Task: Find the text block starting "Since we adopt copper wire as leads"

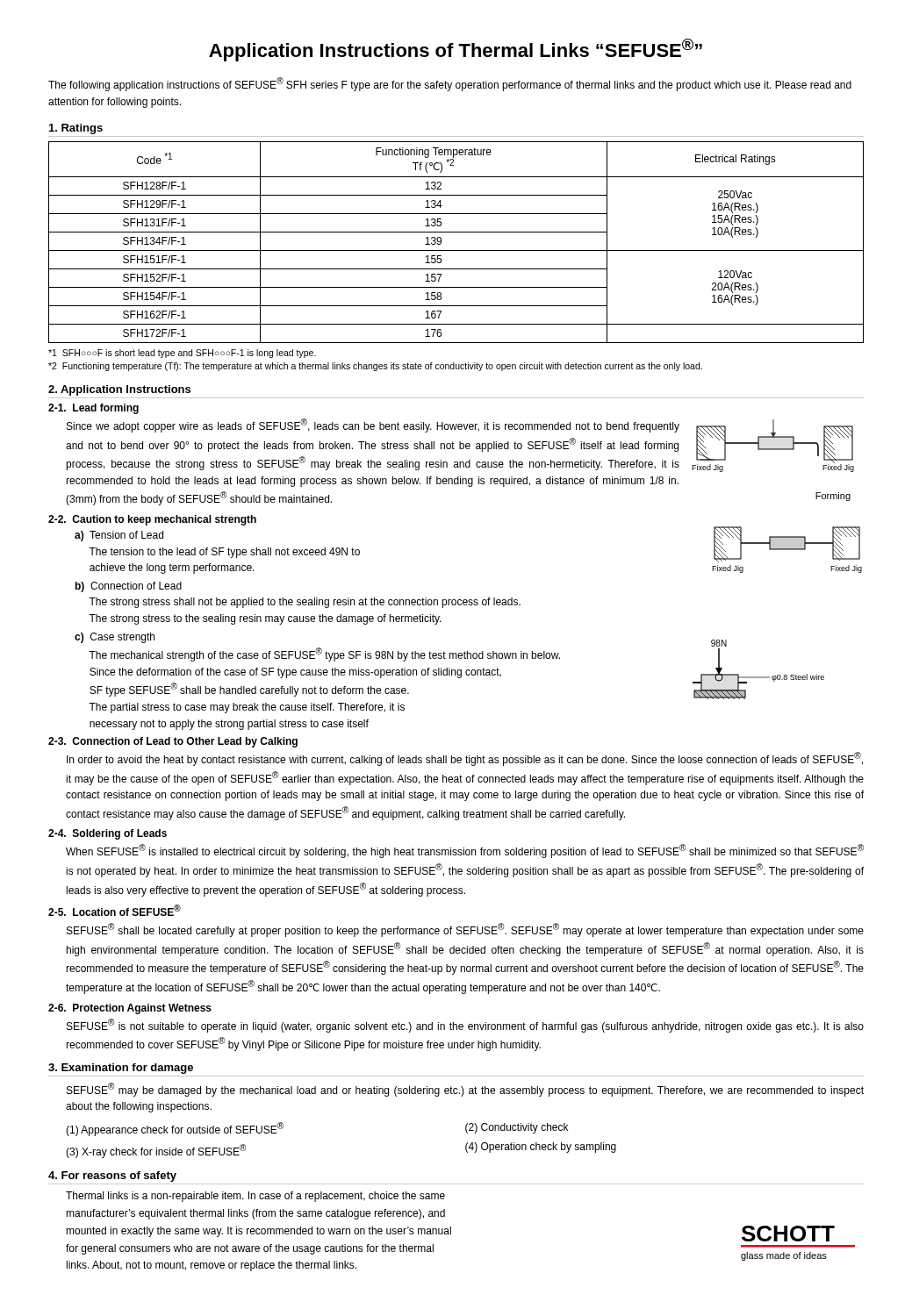Action: (x=373, y=462)
